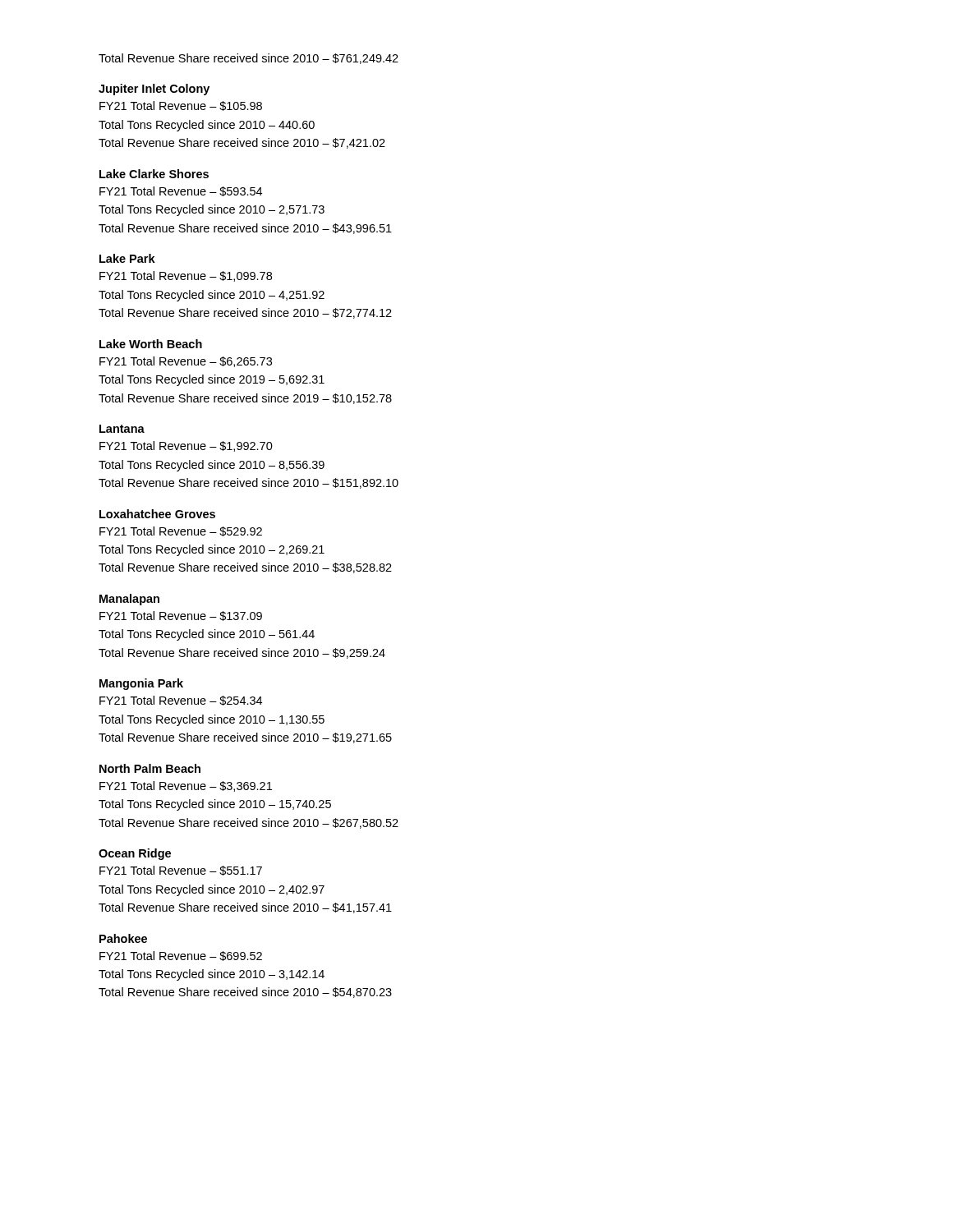The height and width of the screenshot is (1232, 953).
Task: Locate the block starting "FY21 Total Revenue – $529.92 Total Tons"
Action: click(x=181, y=531)
